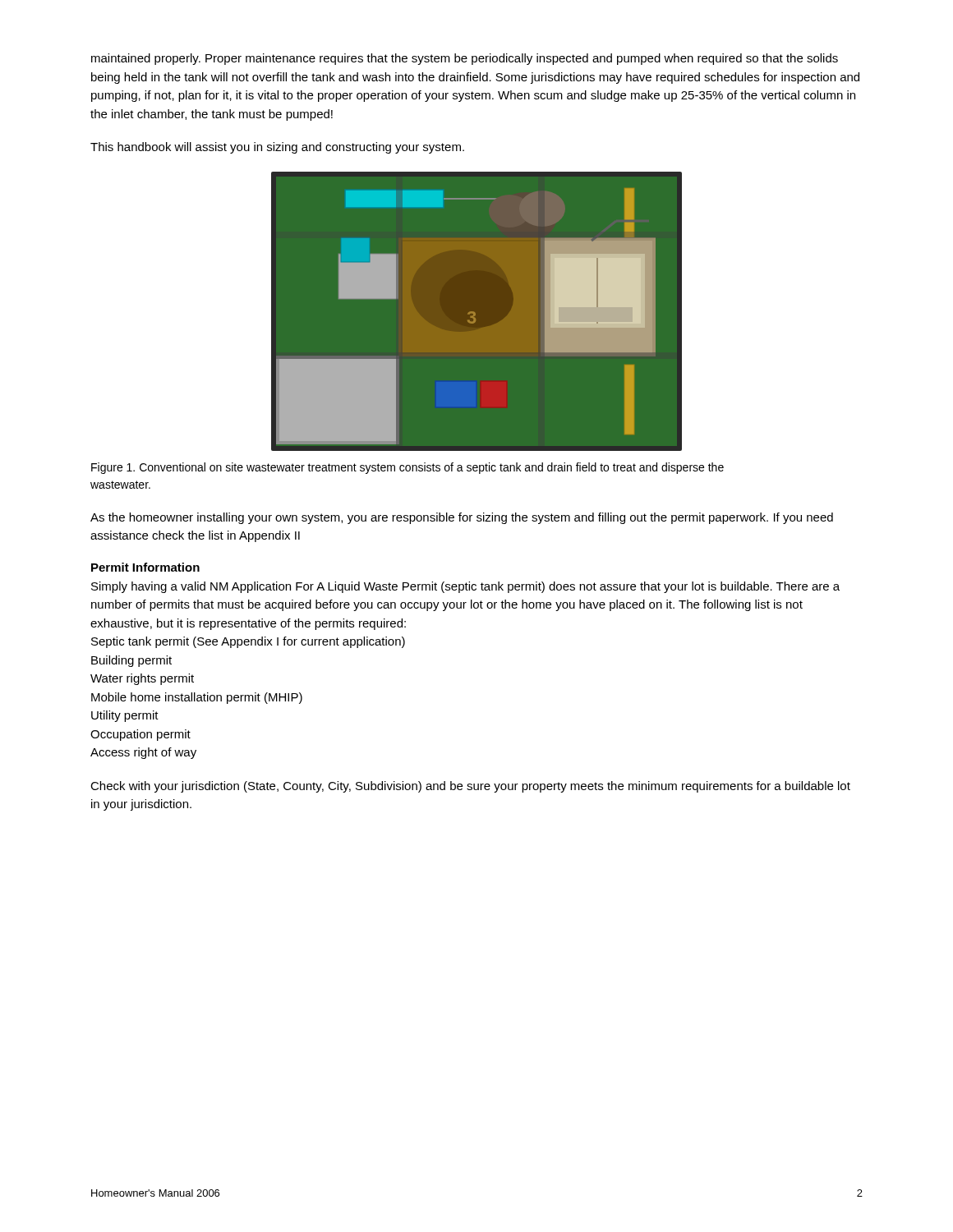Find the list item that says "Access right of way"
The height and width of the screenshot is (1232, 953).
point(143,752)
